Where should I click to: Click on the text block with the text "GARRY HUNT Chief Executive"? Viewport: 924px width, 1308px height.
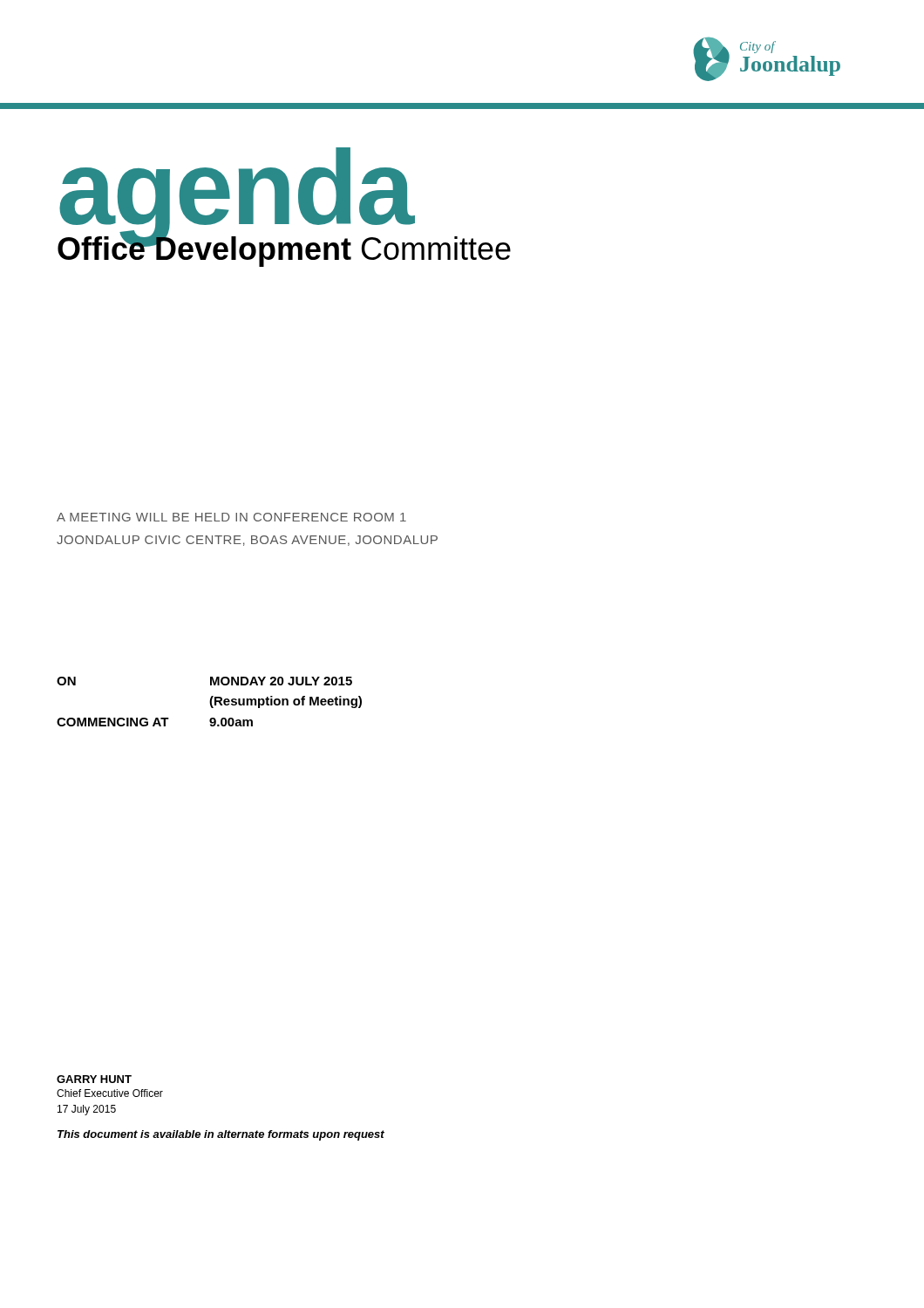click(x=94, y=1079)
